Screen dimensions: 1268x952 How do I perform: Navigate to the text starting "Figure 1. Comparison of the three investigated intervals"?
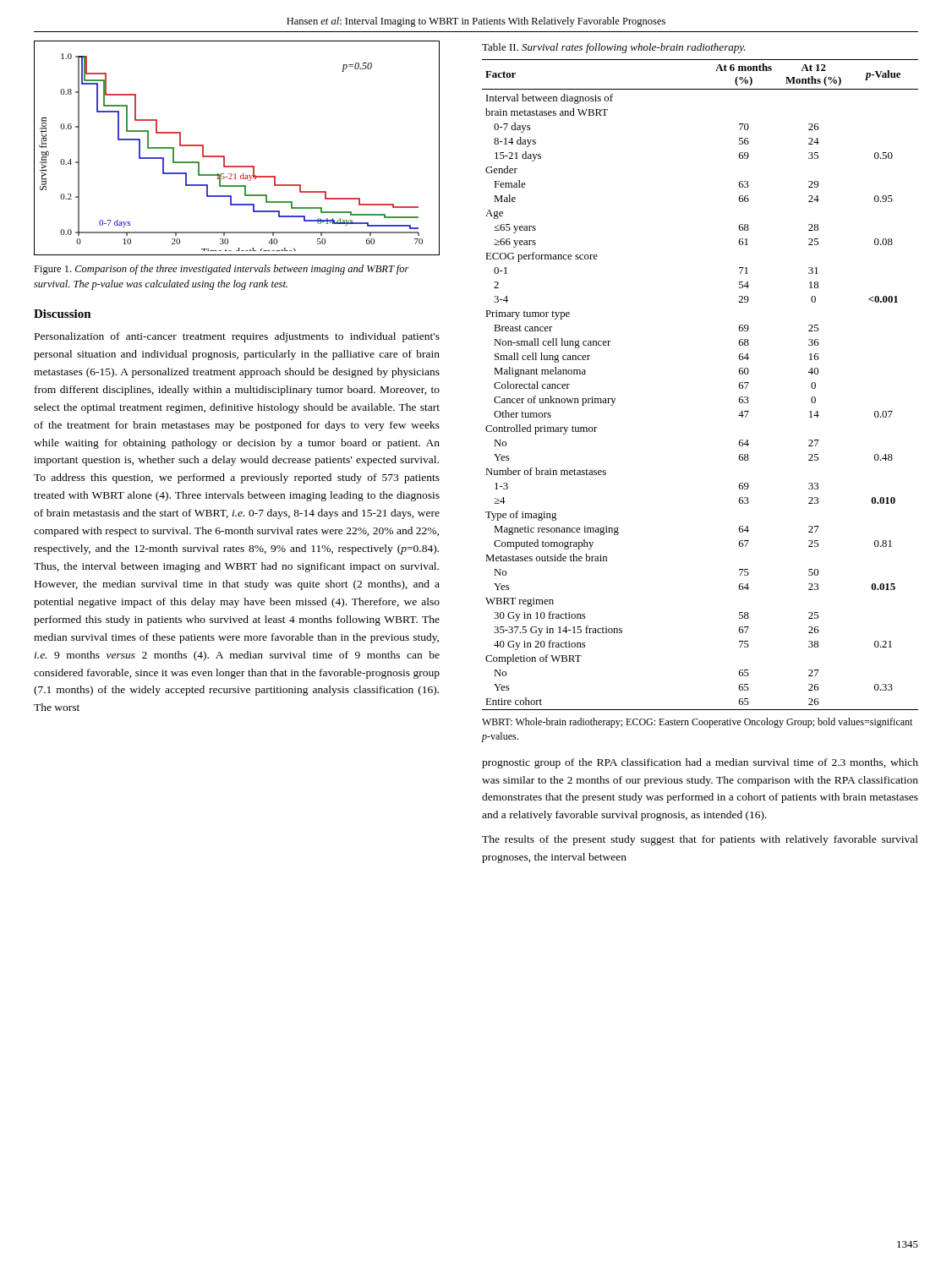click(x=221, y=276)
